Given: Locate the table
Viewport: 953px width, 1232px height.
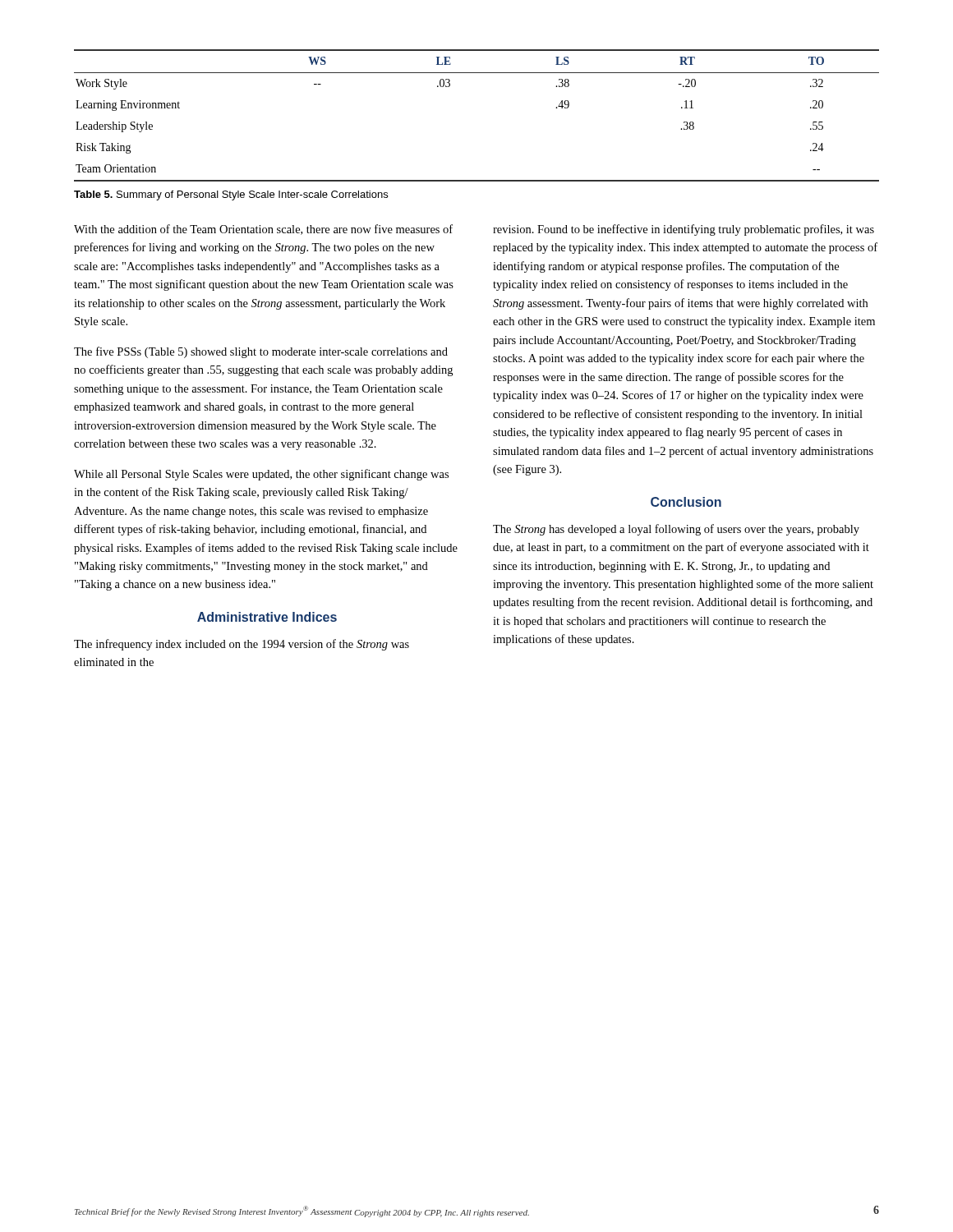Looking at the screenshot, I should coord(476,115).
